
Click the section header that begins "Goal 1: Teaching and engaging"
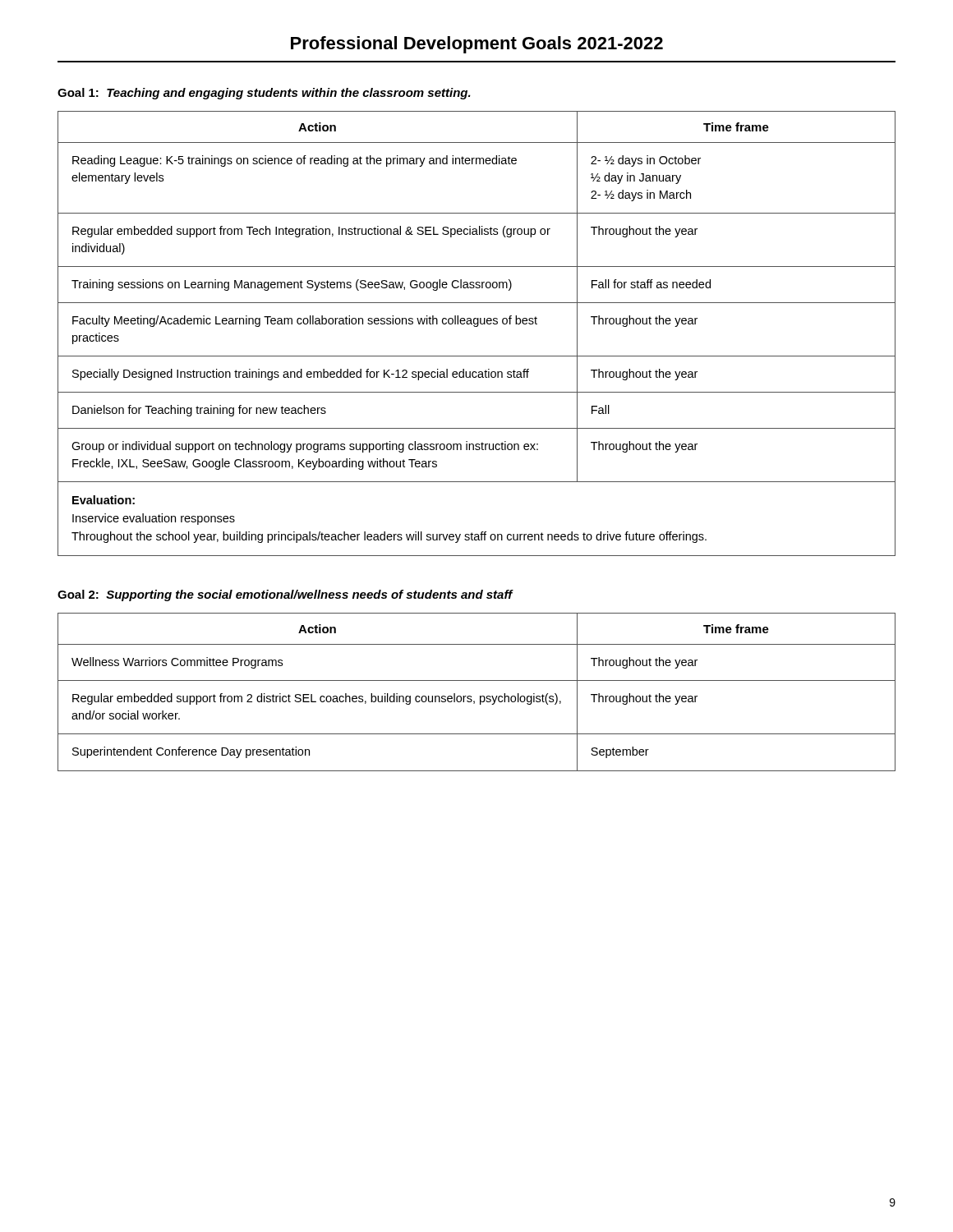pos(264,92)
